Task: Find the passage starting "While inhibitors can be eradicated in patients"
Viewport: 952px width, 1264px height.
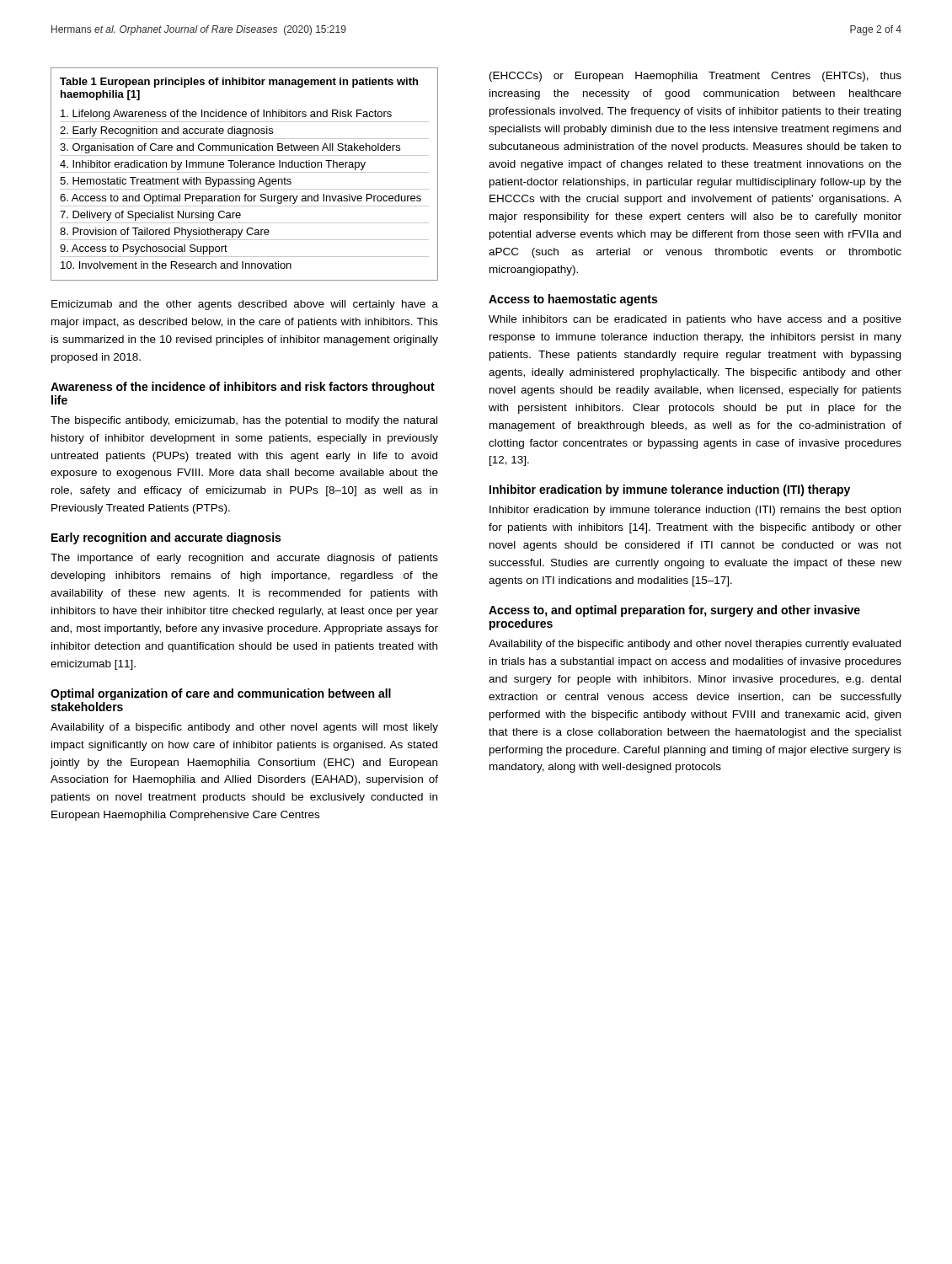Action: pyautogui.click(x=695, y=390)
